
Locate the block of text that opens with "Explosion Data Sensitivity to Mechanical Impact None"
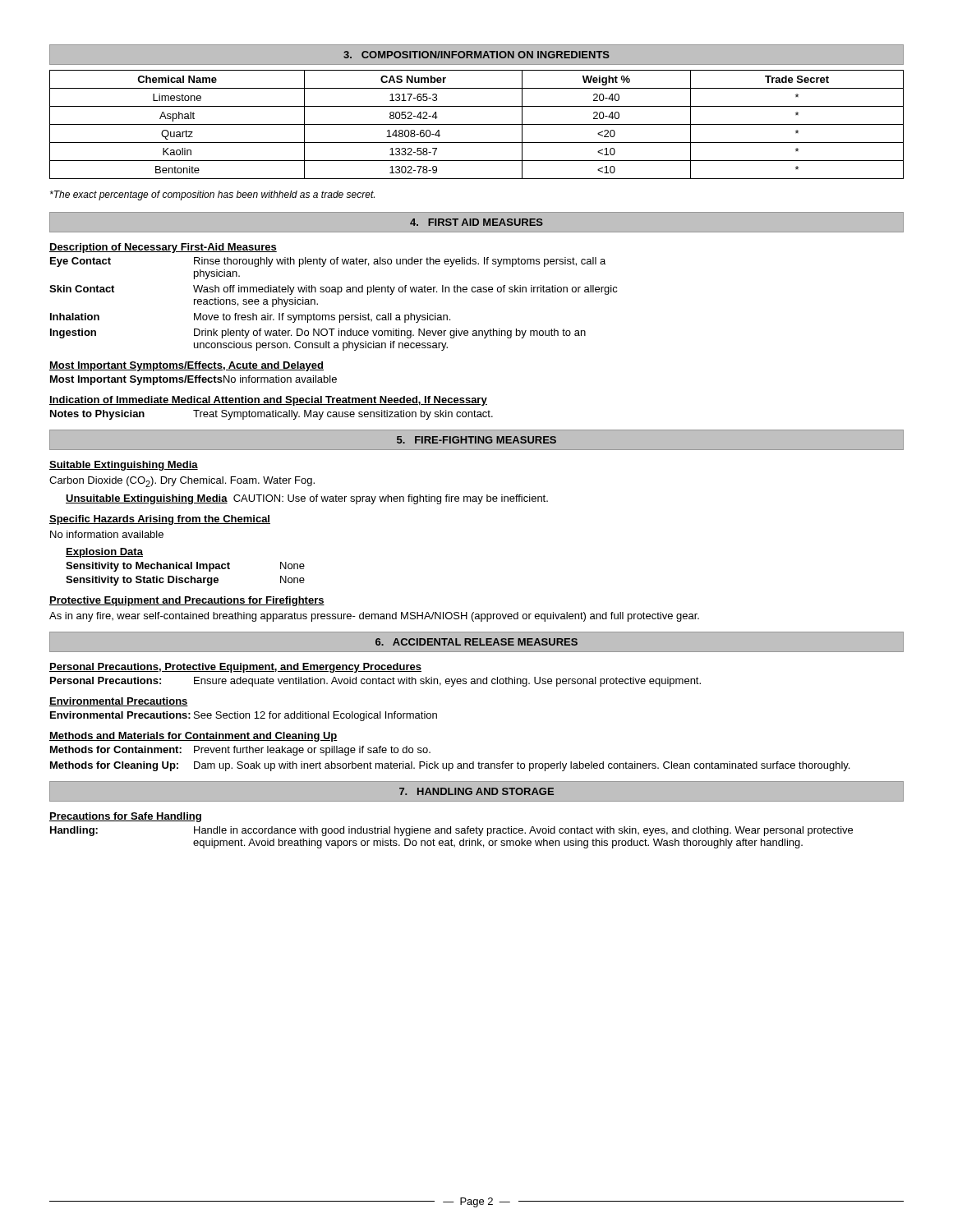click(x=104, y=553)
